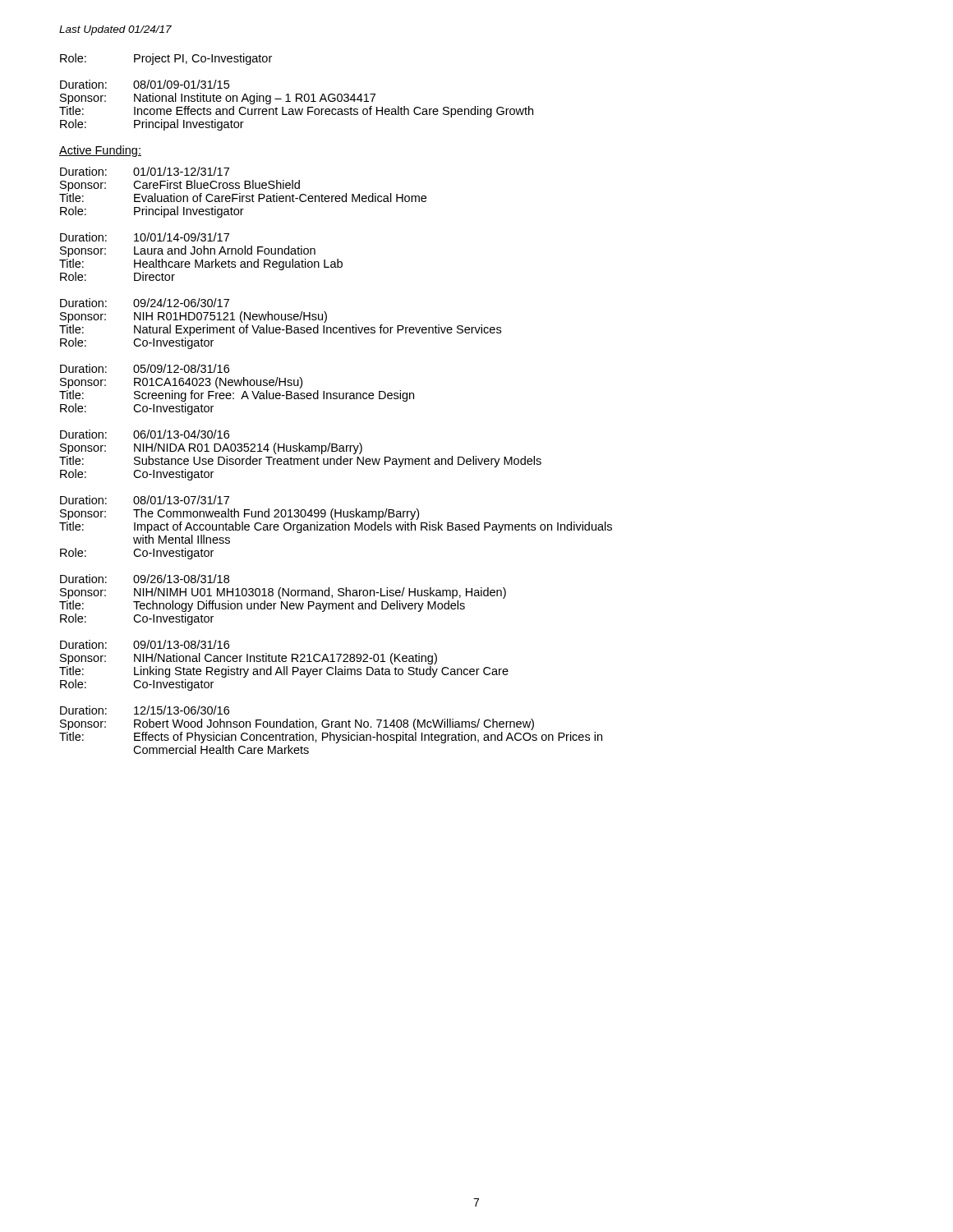
Task: Point to the text block starting "Duration: 09/01/13-08/31/16 Sponsor: NIH/National Cancer Institute R21CA172892-01"
Action: click(x=476, y=664)
